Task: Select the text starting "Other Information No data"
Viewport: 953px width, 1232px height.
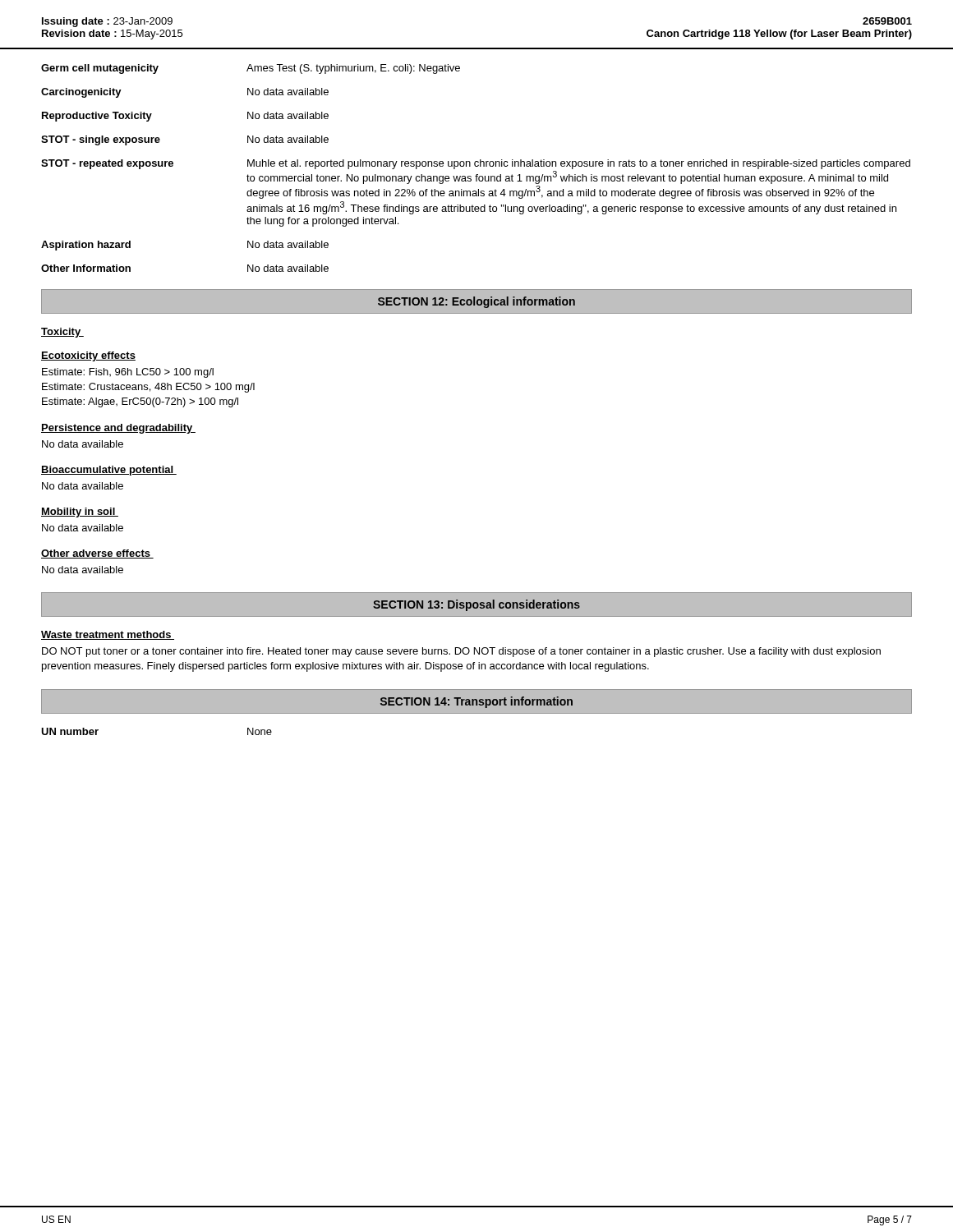Action: pyautogui.click(x=87, y=268)
